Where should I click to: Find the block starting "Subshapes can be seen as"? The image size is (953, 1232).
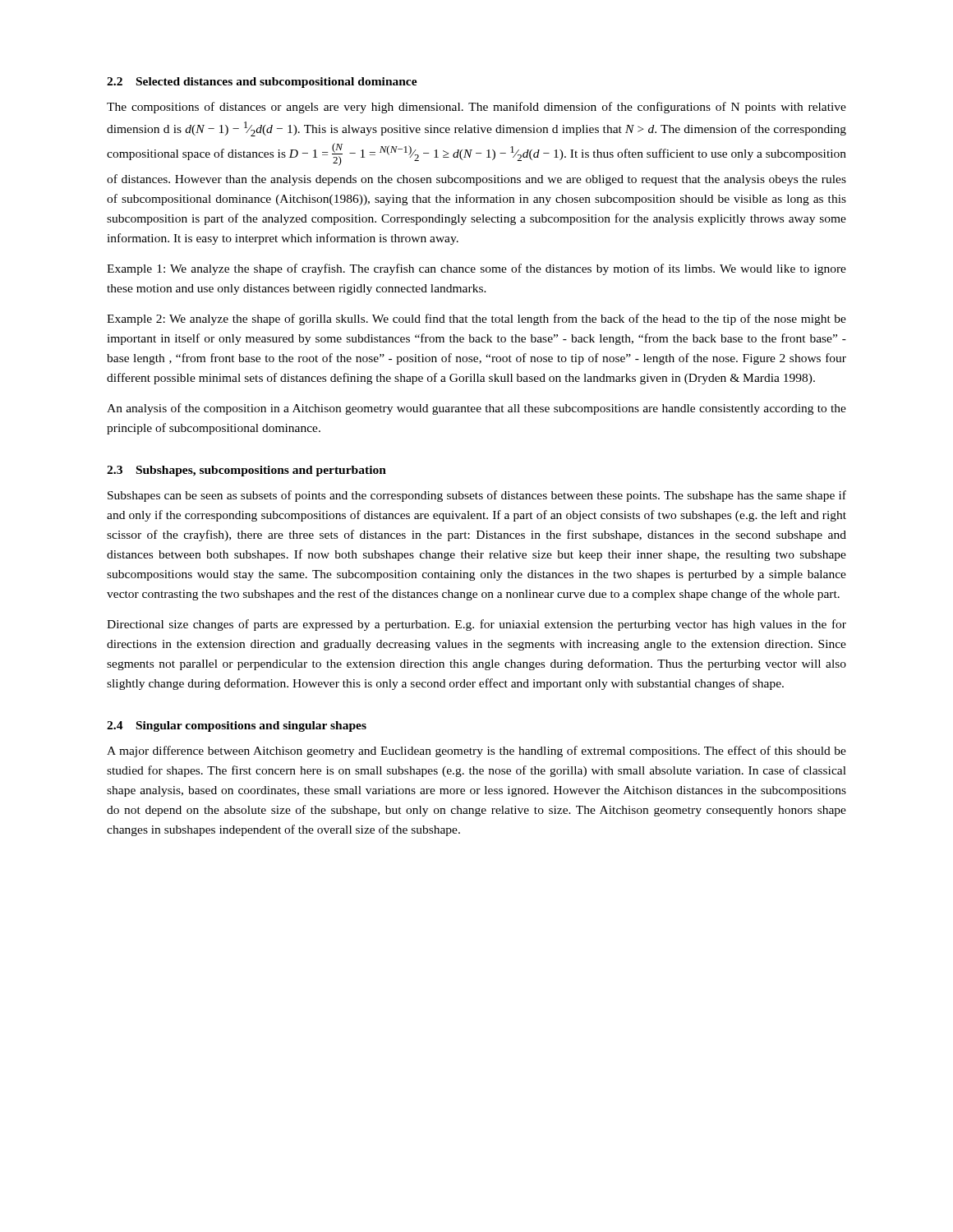pyautogui.click(x=476, y=544)
